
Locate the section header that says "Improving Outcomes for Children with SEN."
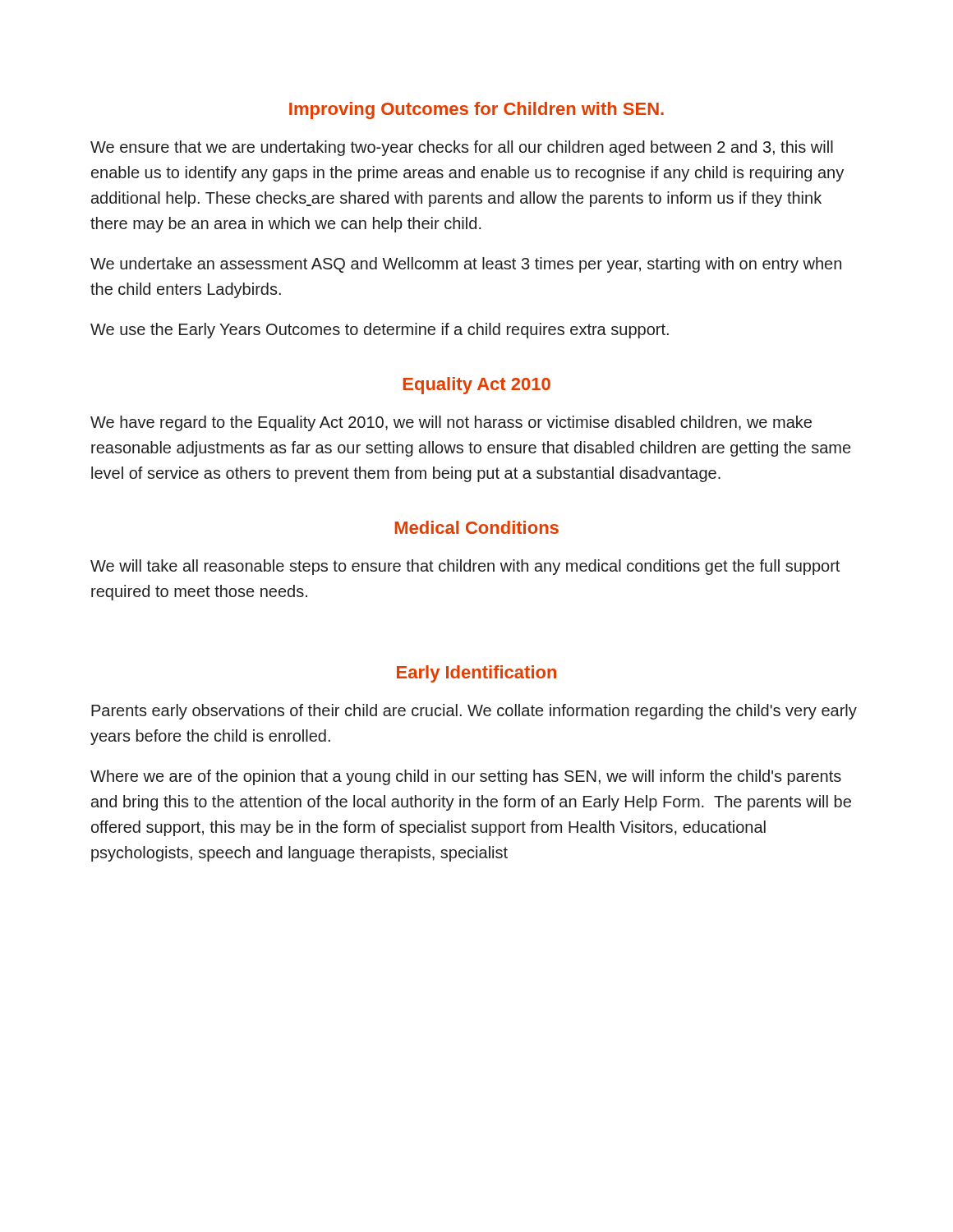476,109
